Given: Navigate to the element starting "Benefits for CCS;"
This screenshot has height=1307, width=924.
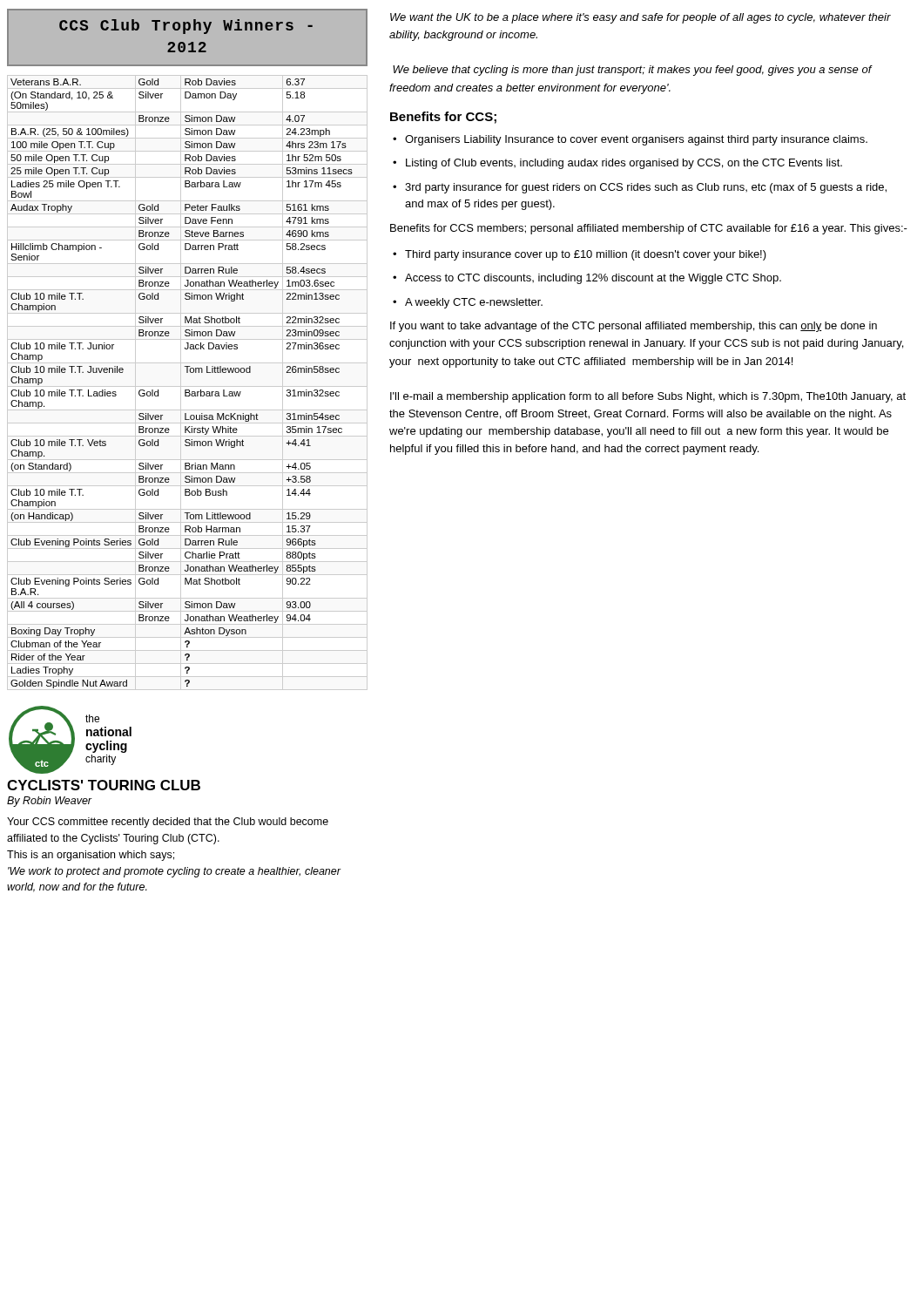Looking at the screenshot, I should [x=443, y=116].
